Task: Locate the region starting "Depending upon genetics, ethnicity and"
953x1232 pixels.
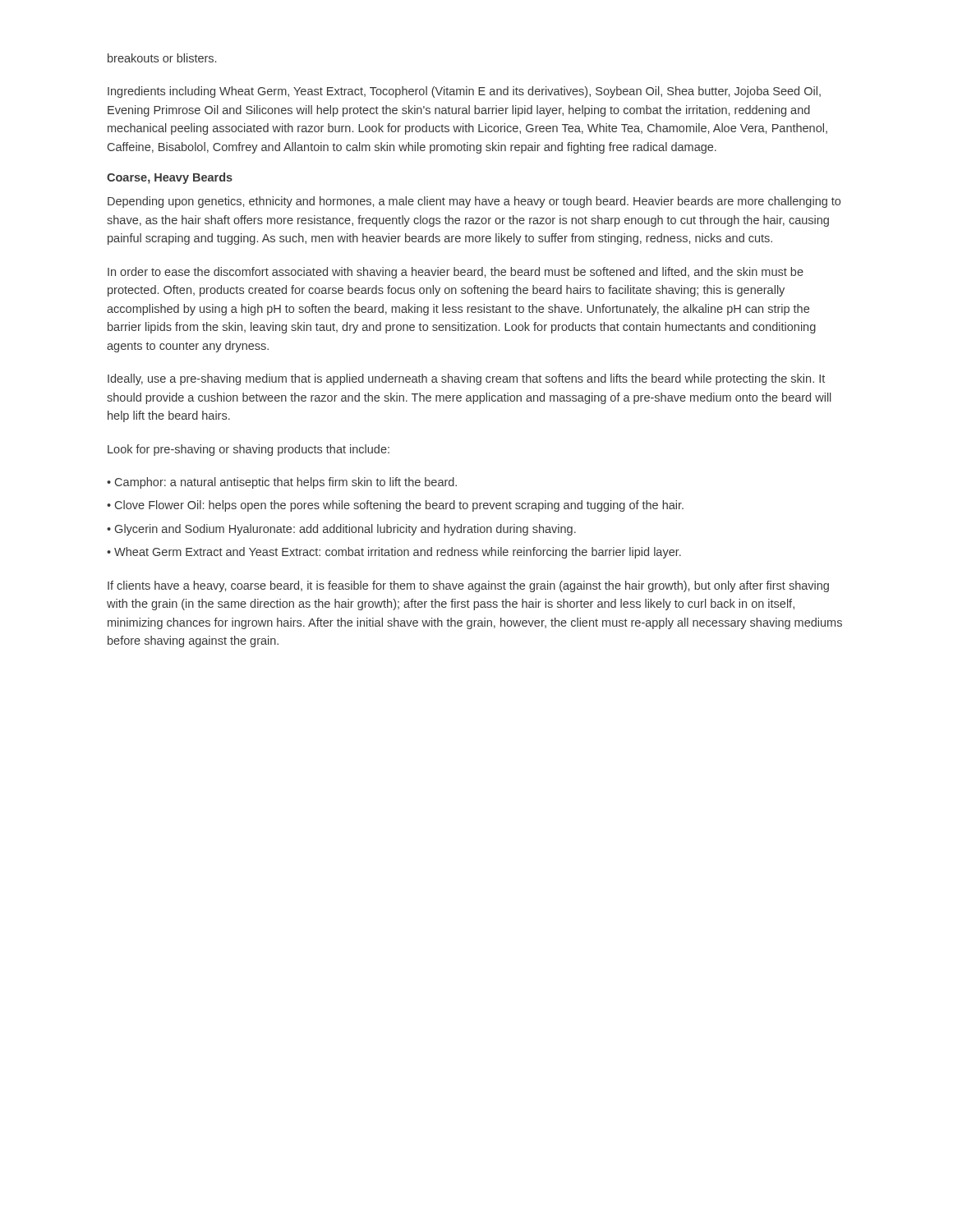Action: (474, 220)
